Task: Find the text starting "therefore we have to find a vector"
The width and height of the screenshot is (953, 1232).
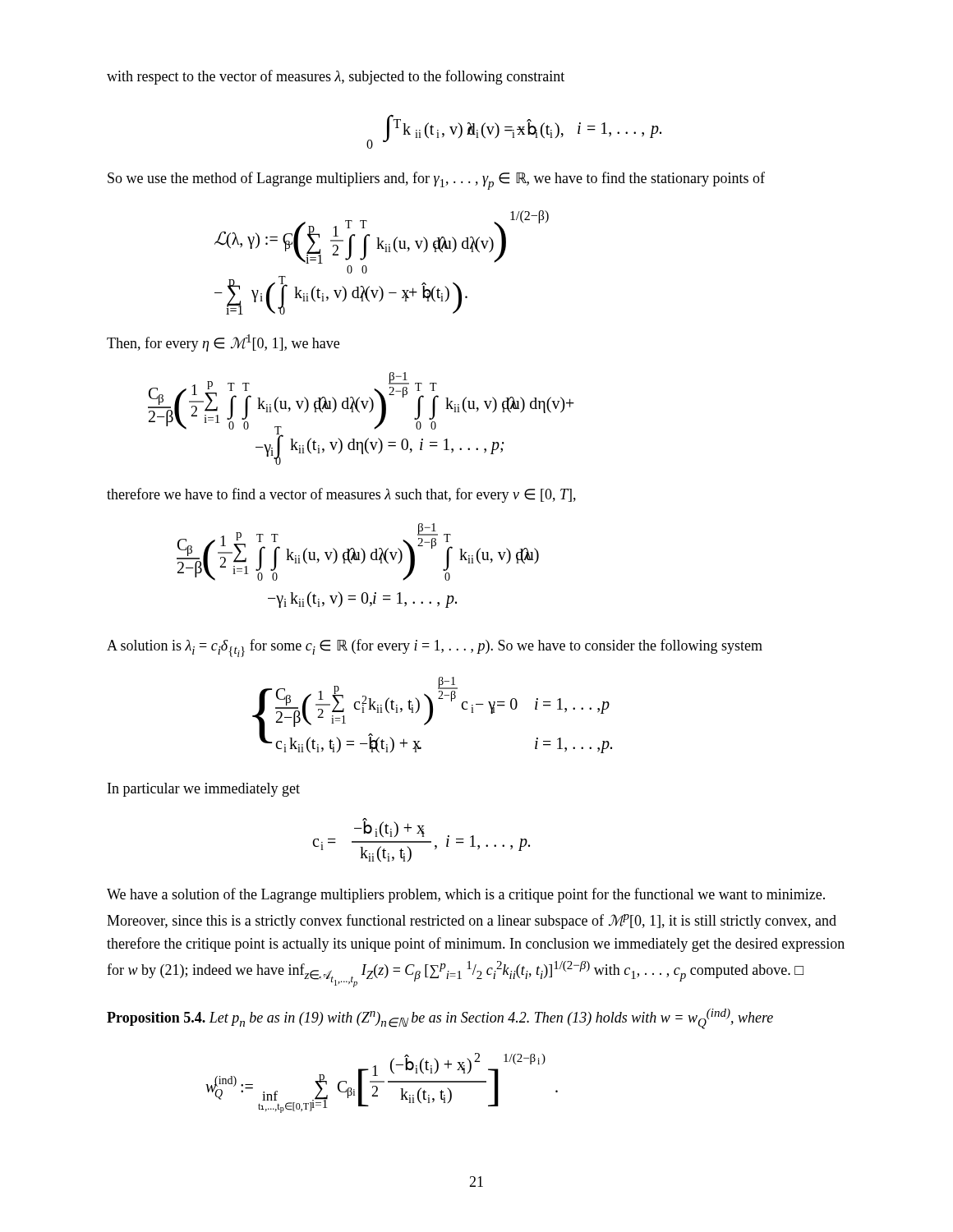Action: point(342,494)
